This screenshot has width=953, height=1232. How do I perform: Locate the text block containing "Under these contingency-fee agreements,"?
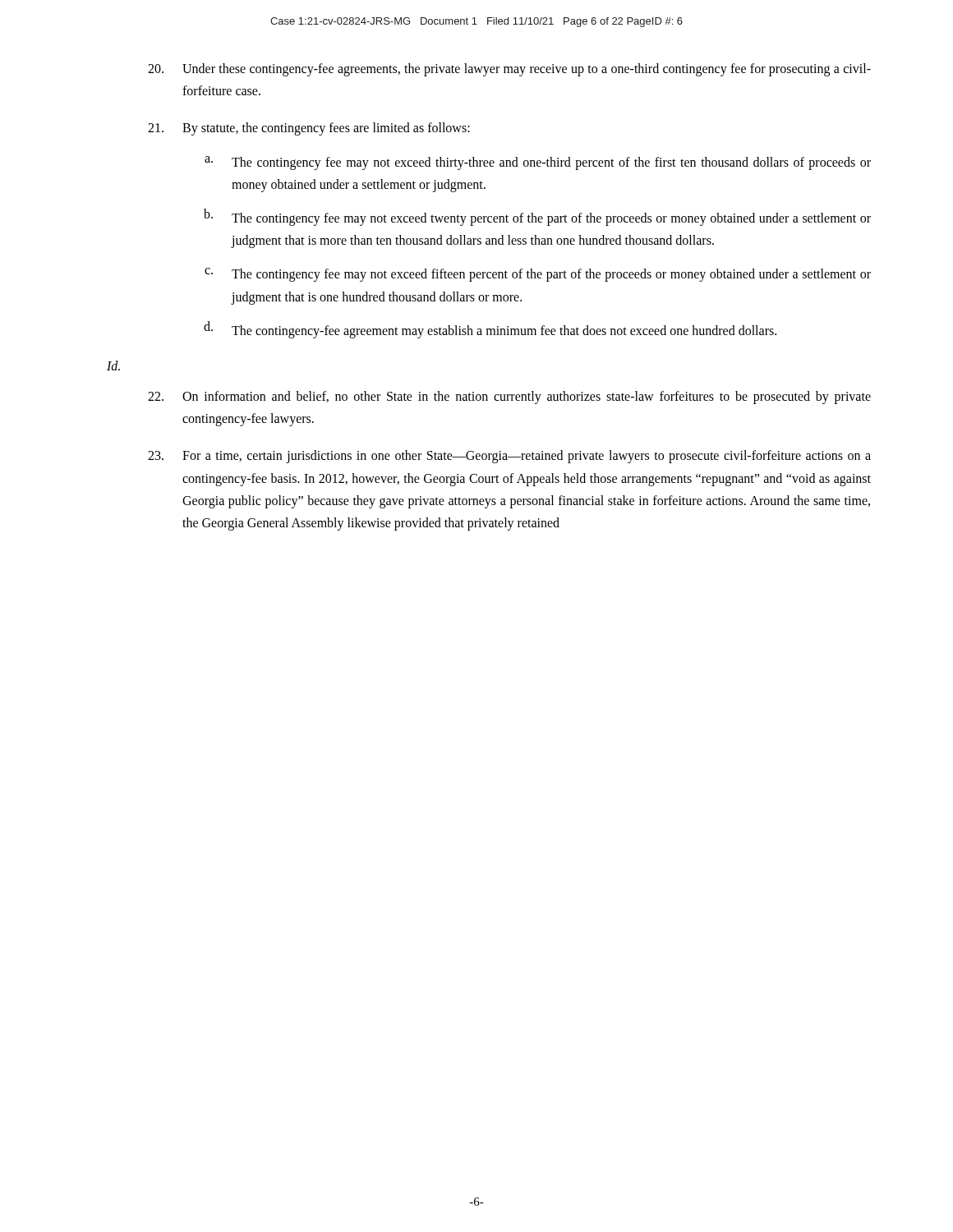pyautogui.click(x=489, y=80)
